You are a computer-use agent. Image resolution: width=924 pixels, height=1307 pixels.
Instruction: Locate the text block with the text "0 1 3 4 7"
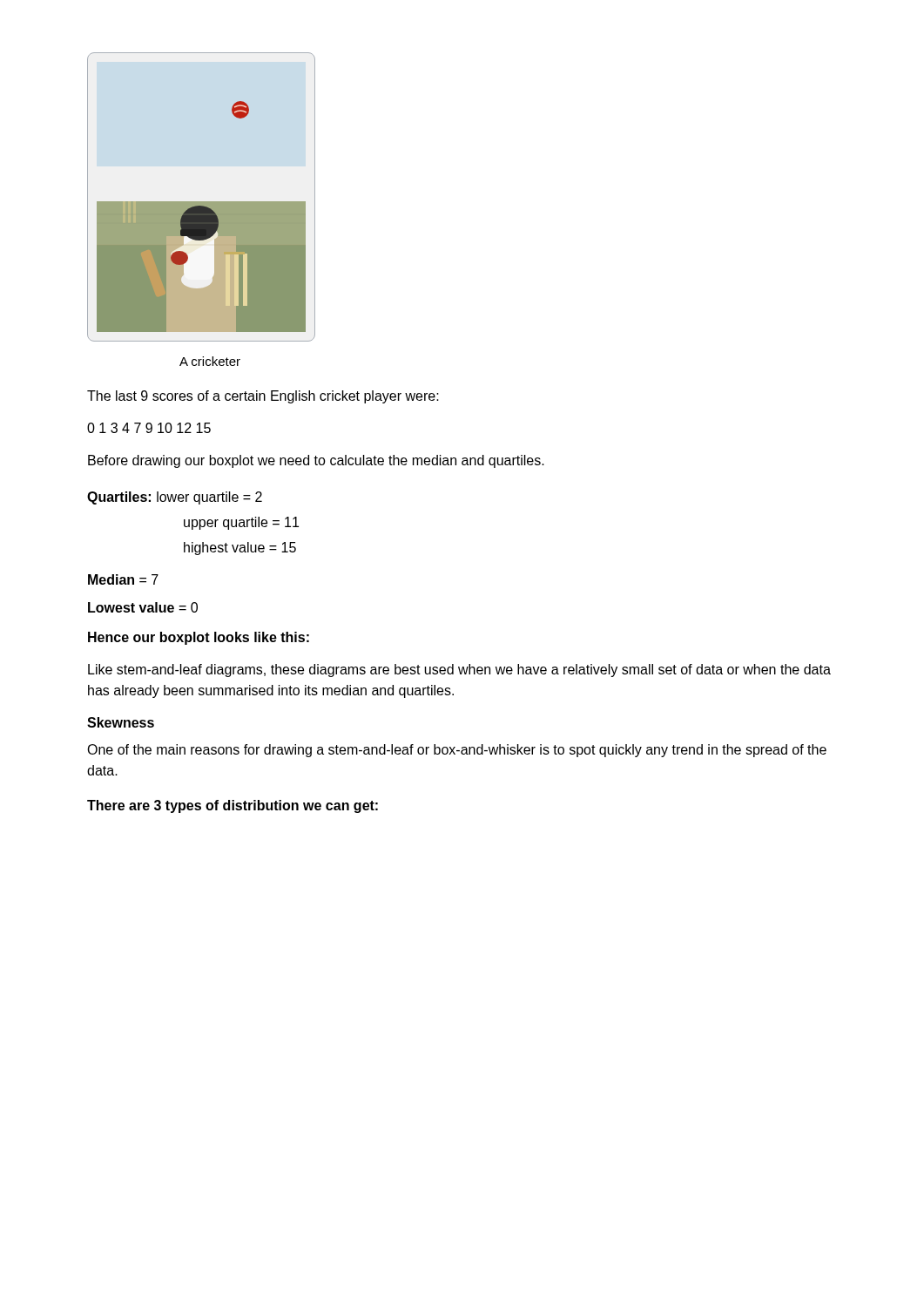149,428
